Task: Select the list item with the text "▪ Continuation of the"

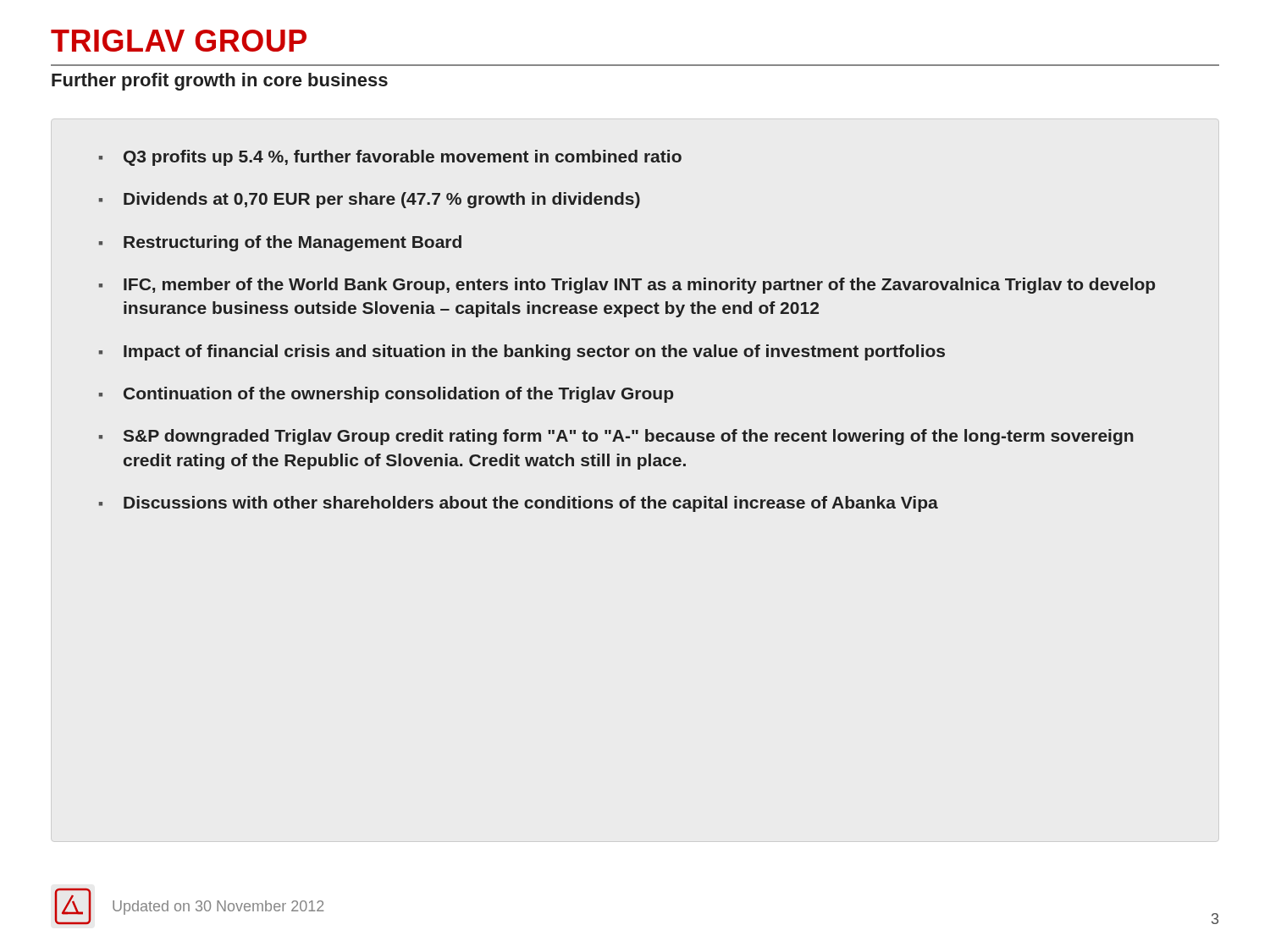Action: pyautogui.click(x=635, y=394)
